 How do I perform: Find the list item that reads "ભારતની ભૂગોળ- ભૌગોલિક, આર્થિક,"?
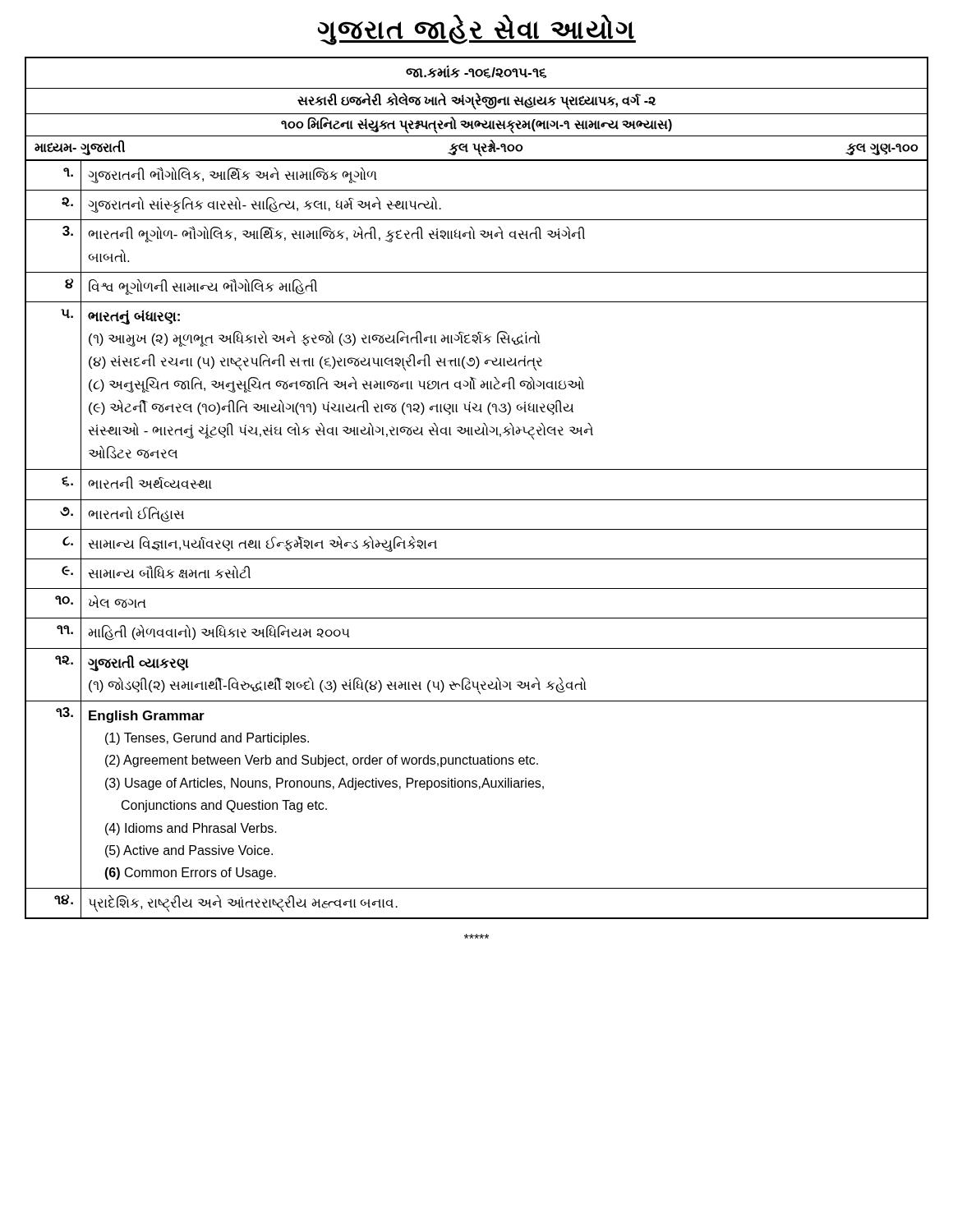click(x=337, y=246)
